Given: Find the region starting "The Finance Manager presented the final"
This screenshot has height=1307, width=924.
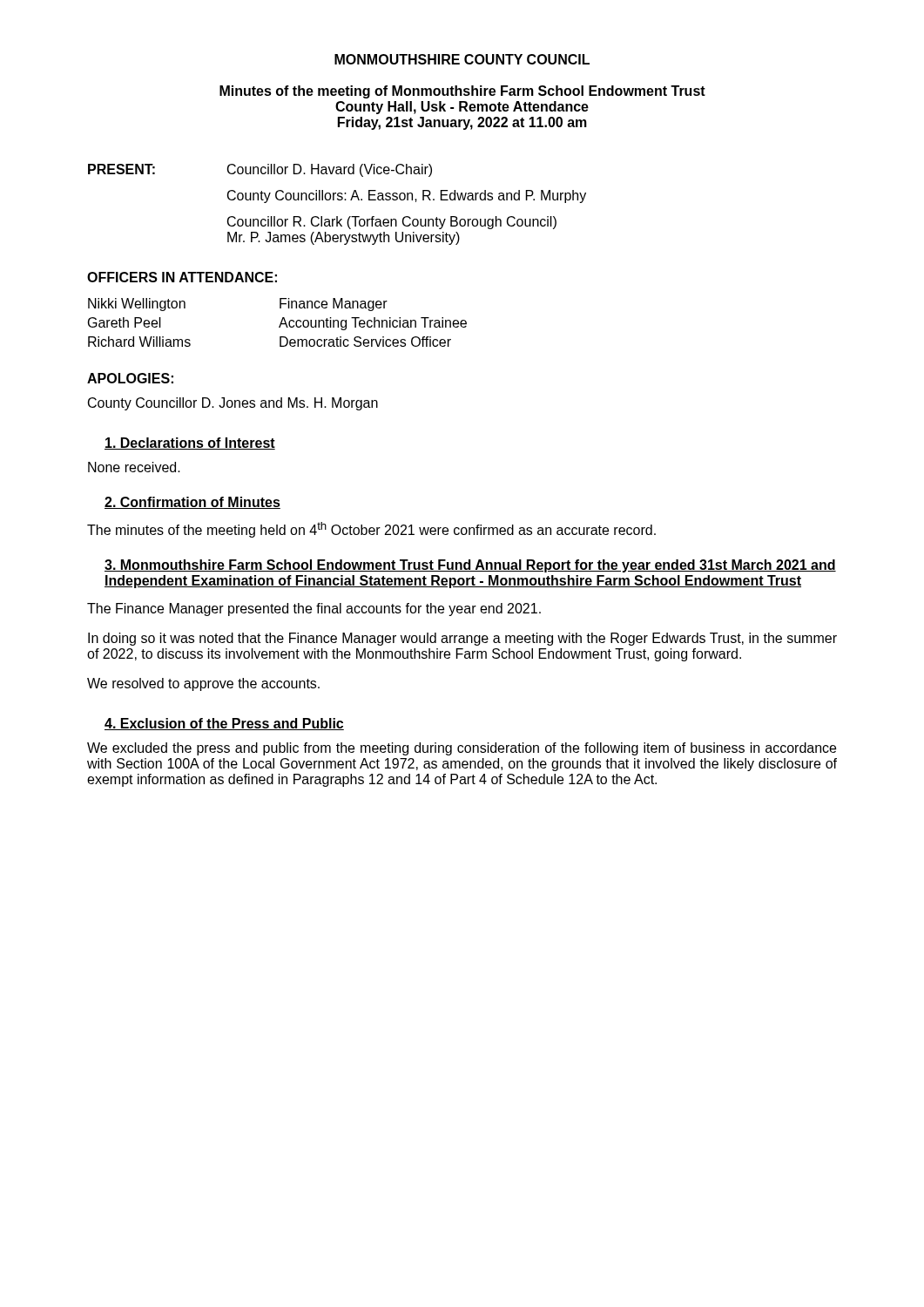Looking at the screenshot, I should point(314,609).
